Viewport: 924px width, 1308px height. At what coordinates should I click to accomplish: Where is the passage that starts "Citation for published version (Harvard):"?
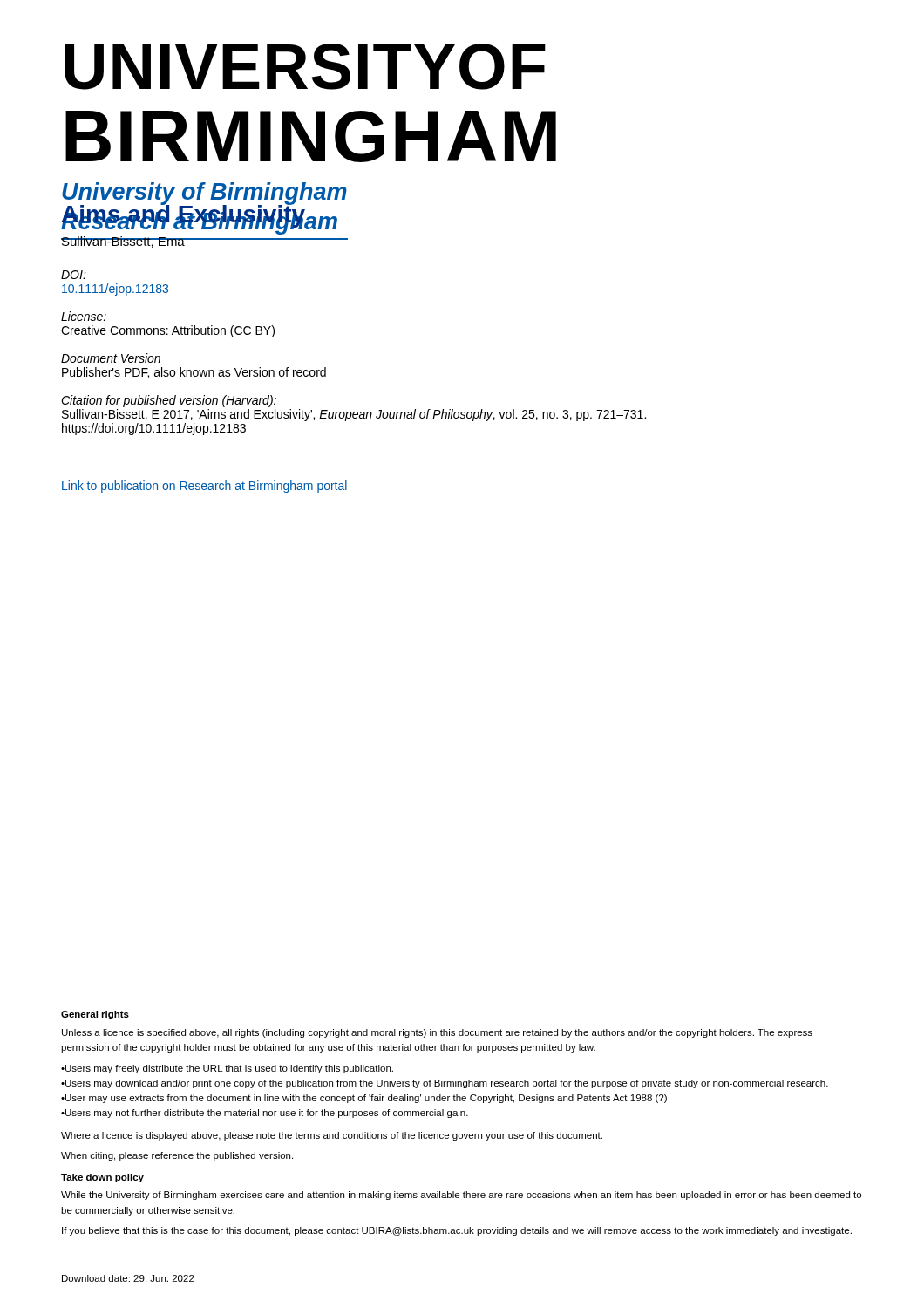[354, 414]
